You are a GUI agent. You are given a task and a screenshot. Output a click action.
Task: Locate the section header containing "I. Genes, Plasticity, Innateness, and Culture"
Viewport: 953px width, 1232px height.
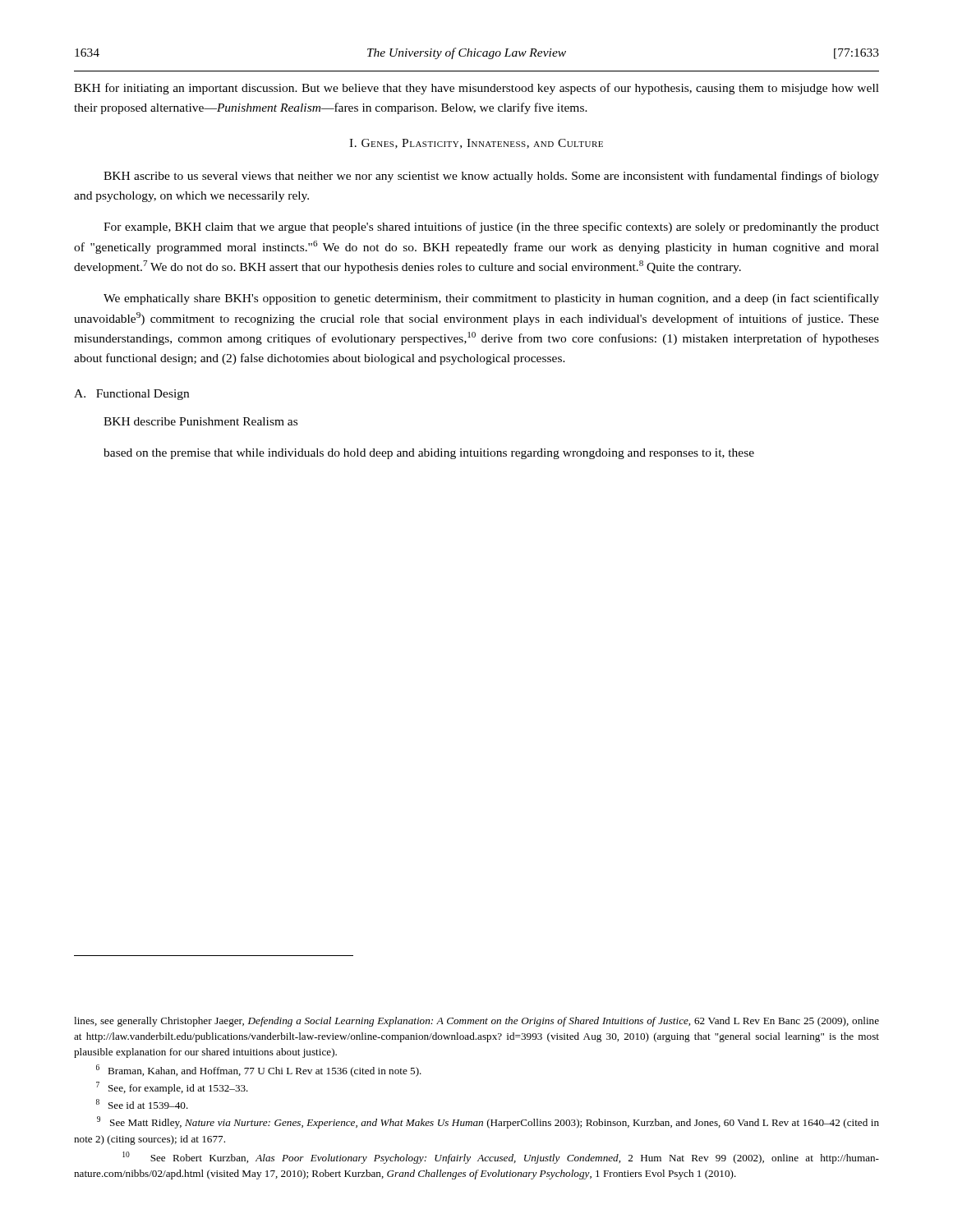476,142
